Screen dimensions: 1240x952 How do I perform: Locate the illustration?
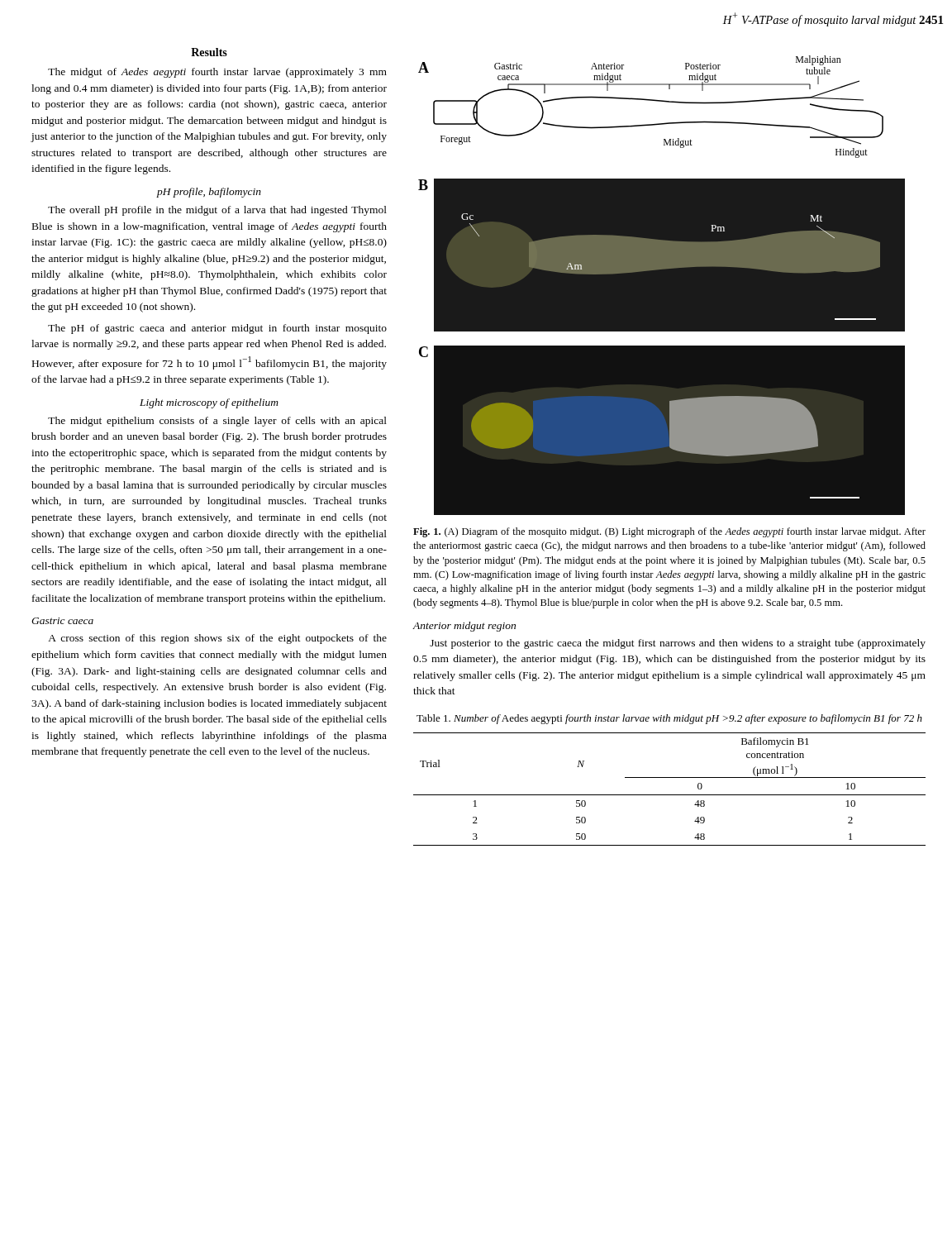pyautogui.click(x=669, y=112)
